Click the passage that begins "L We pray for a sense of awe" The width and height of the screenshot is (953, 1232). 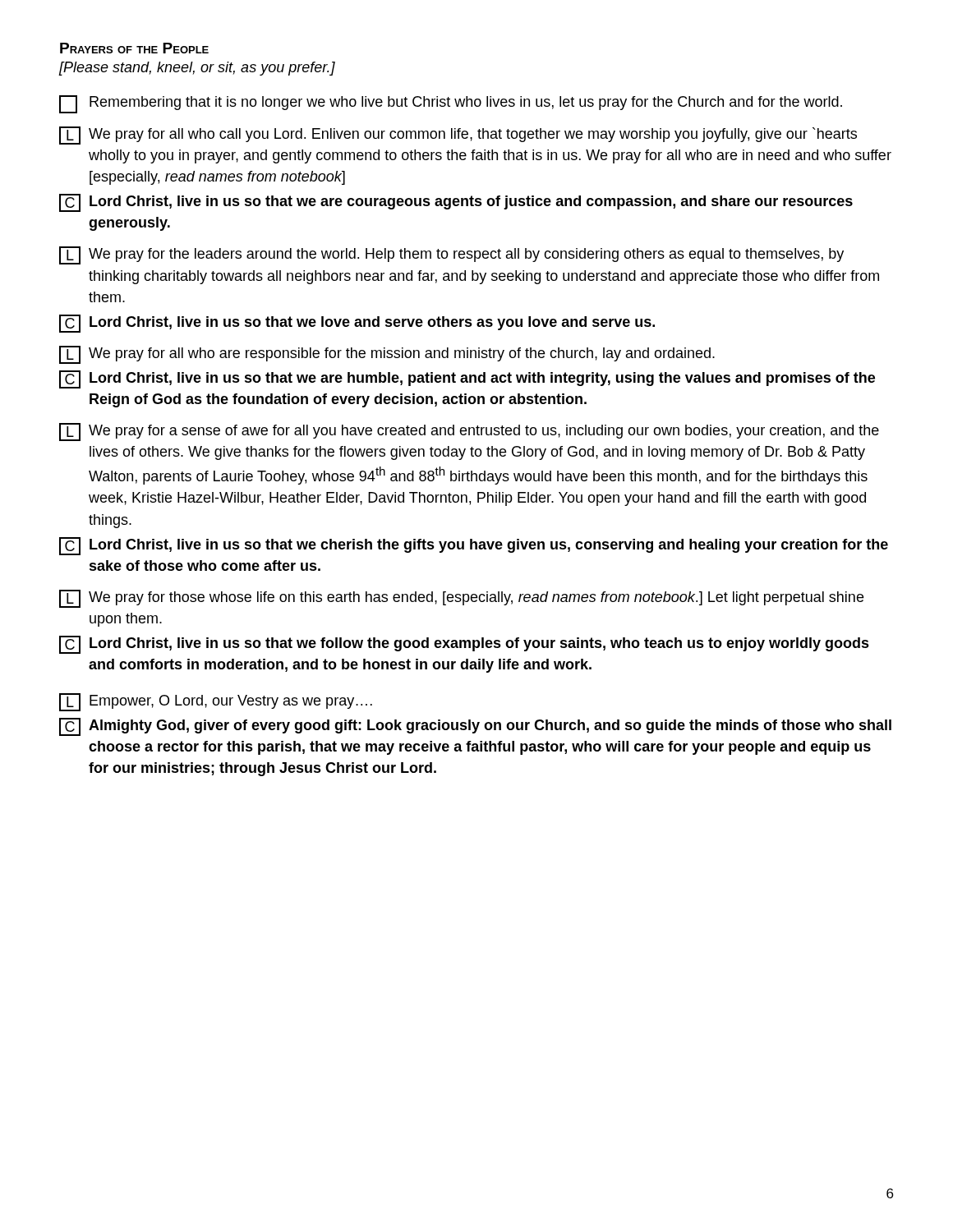[476, 475]
